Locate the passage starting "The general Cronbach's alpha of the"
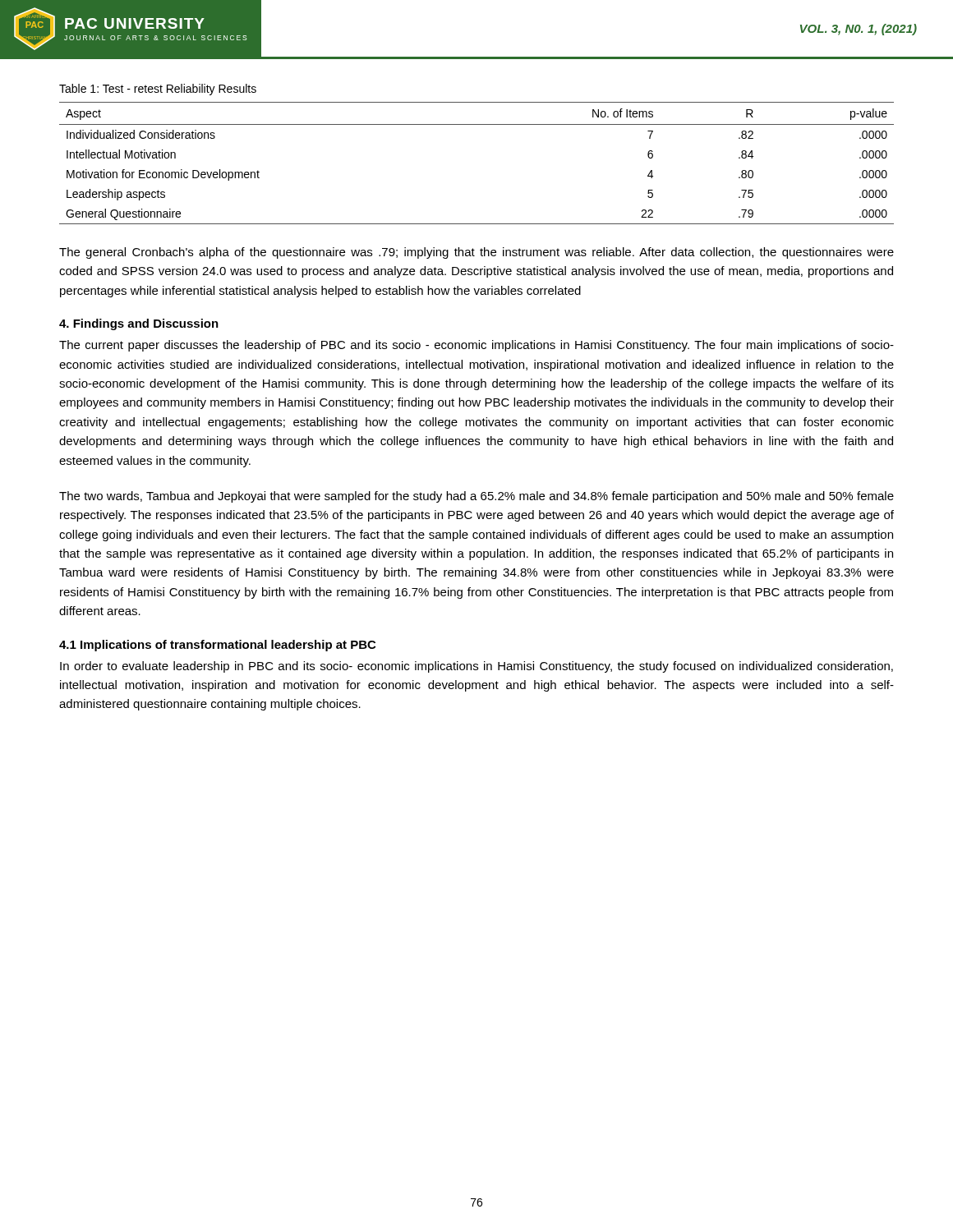This screenshot has width=953, height=1232. (476, 271)
